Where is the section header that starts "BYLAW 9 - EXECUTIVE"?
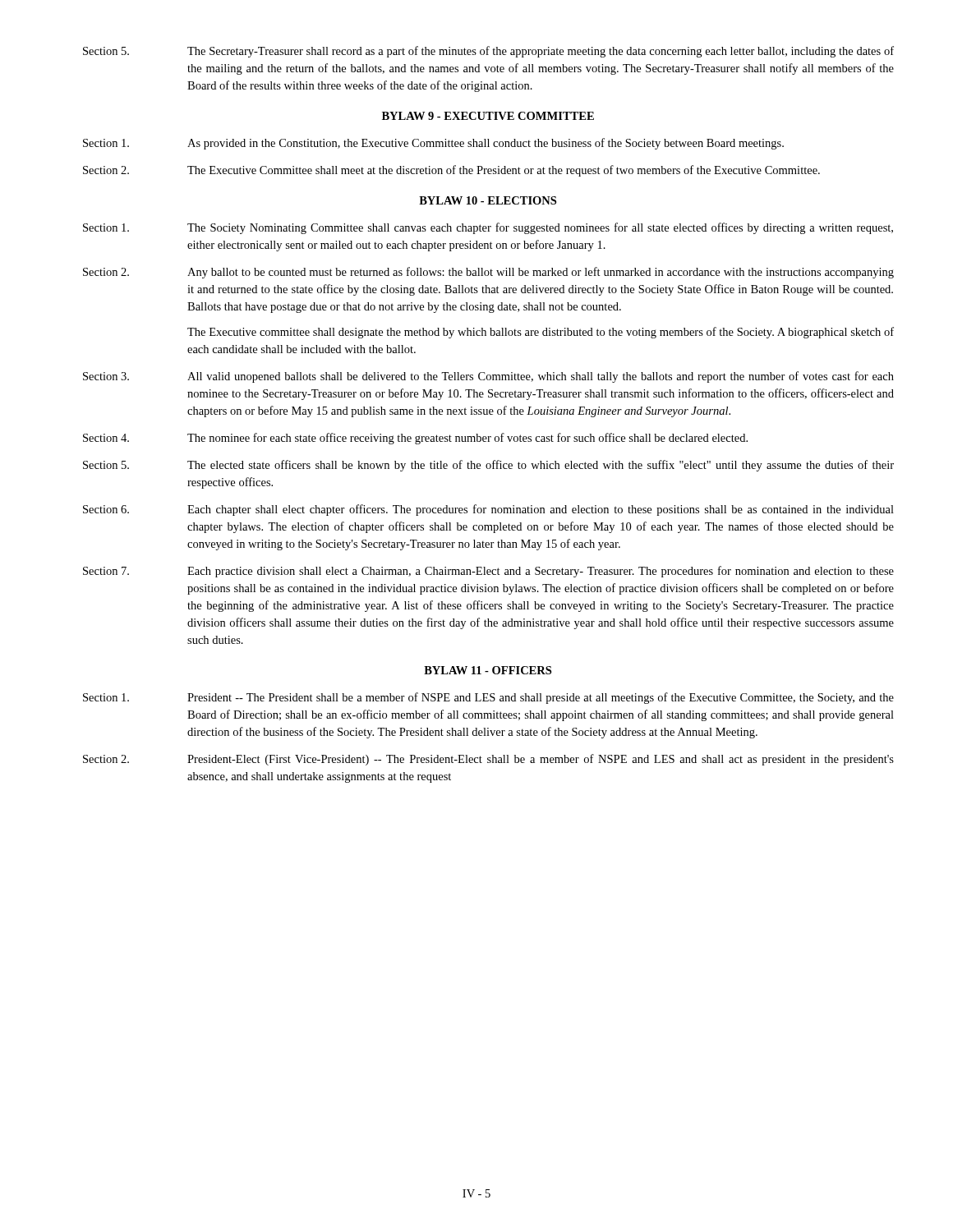This screenshot has width=953, height=1232. (488, 116)
